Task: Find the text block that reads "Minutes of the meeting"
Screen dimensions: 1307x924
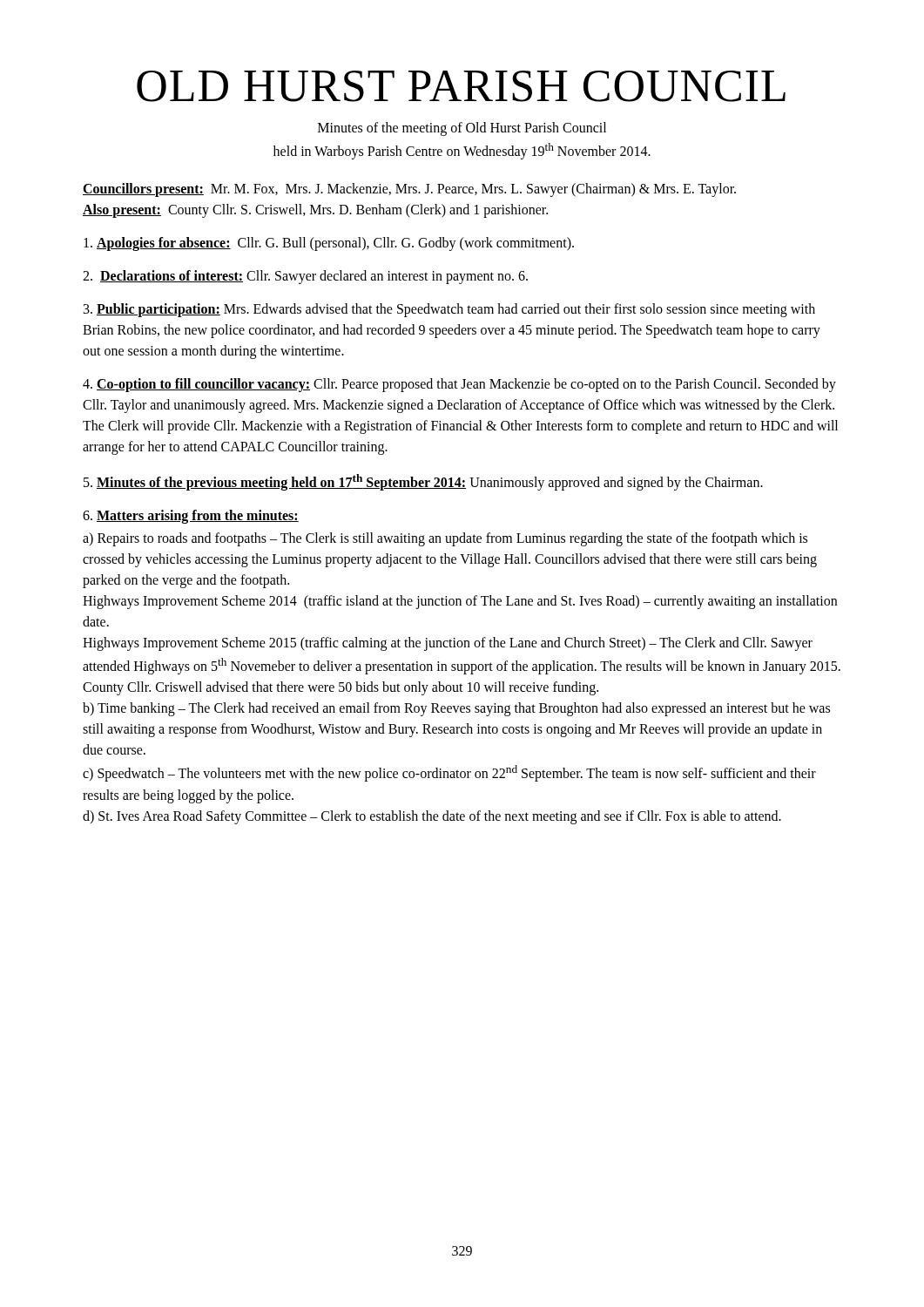Action: click(x=462, y=140)
